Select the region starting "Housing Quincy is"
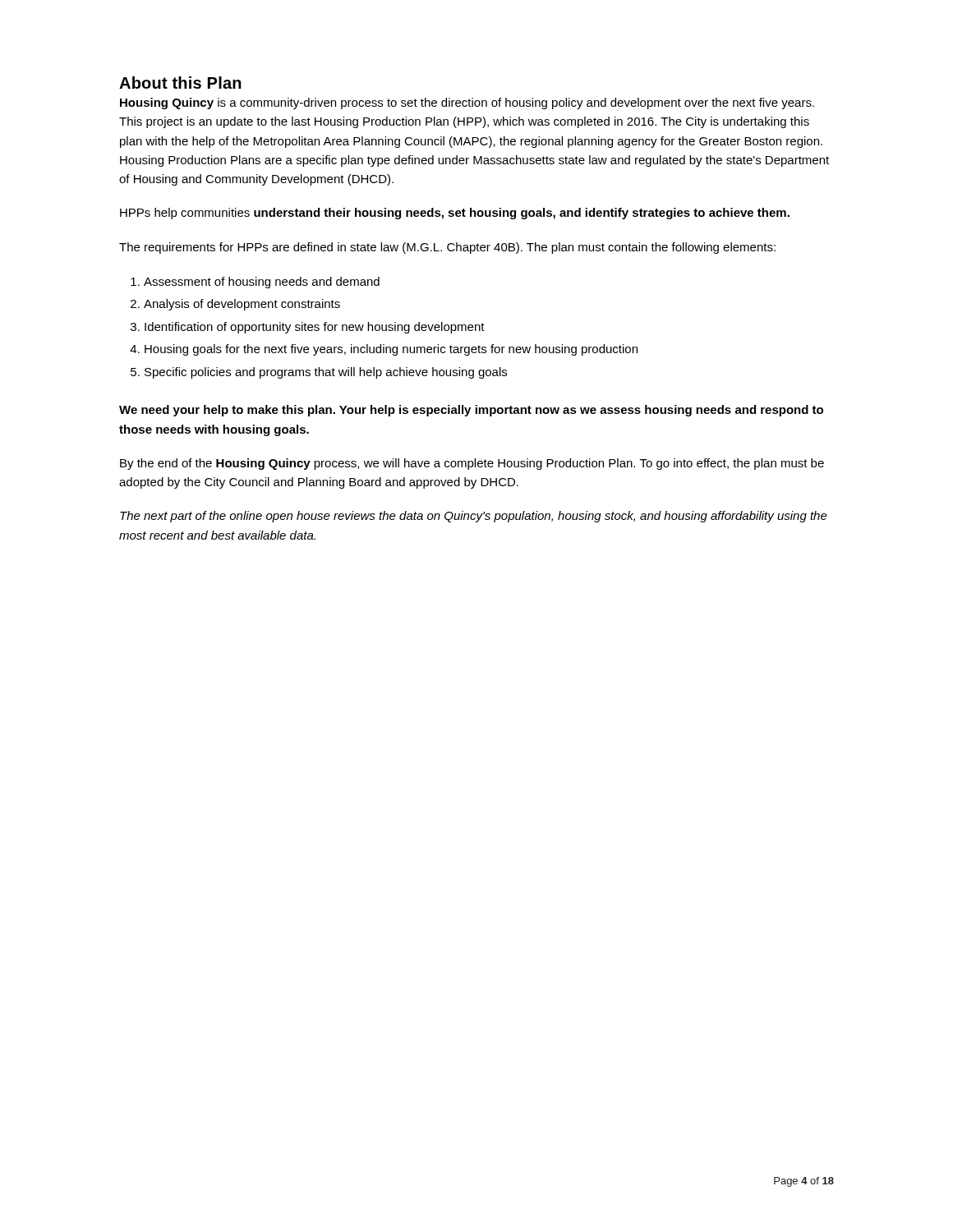Image resolution: width=953 pixels, height=1232 pixels. click(x=474, y=140)
